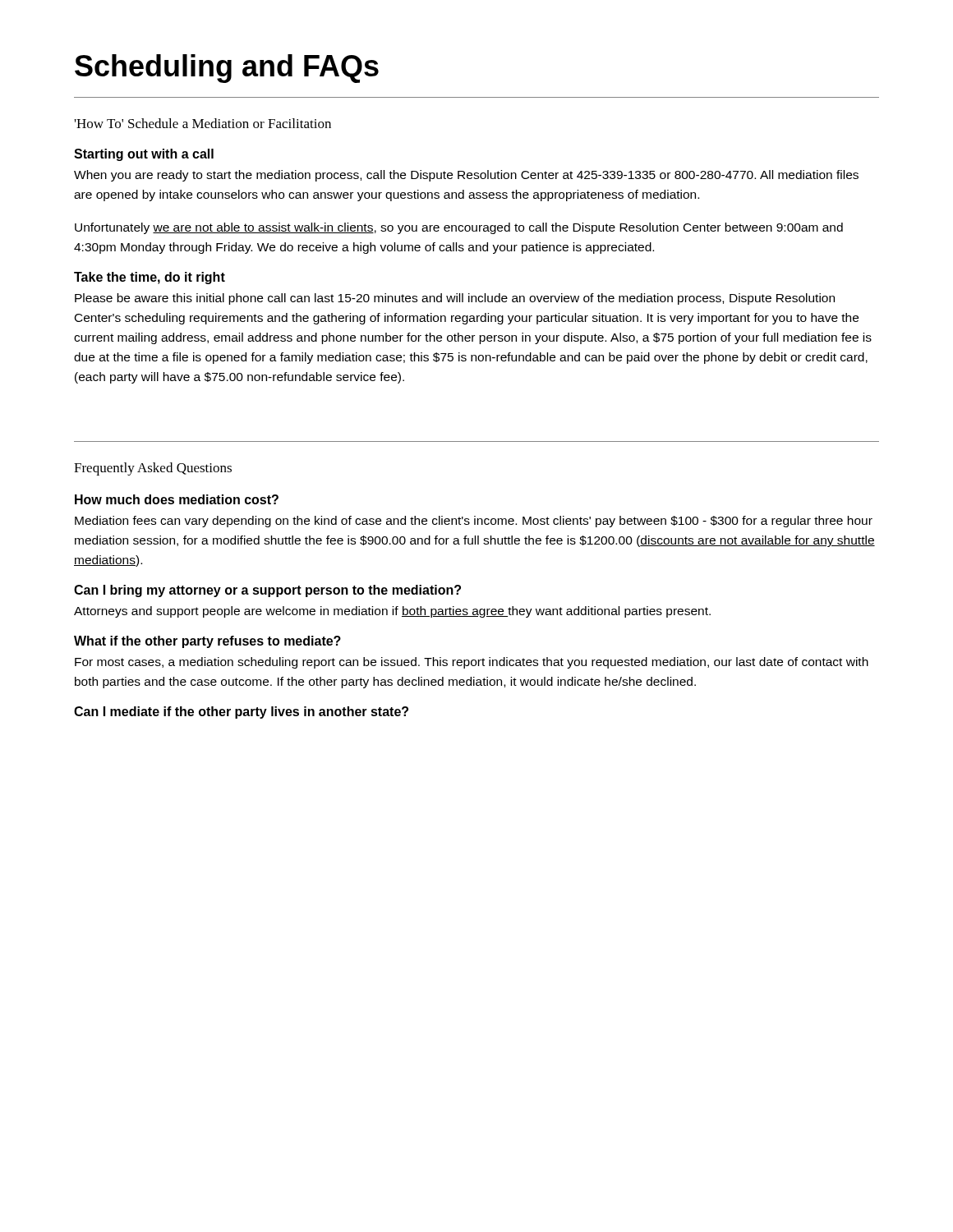
Task: Locate the block of text that opens with "Mediation fees can"
Action: tap(476, 541)
